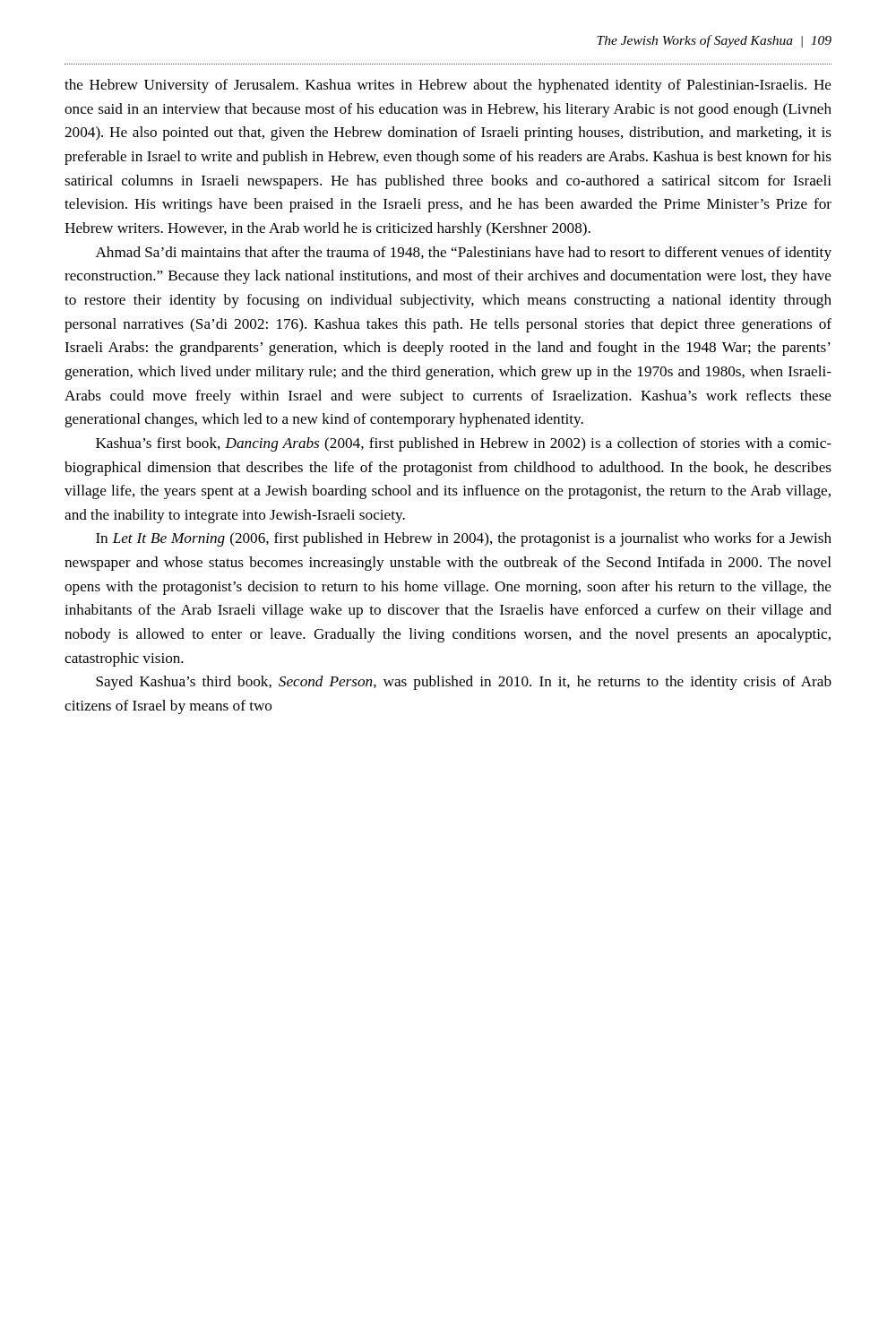896x1344 pixels.
Task: Select the text block containing "the Hebrew University"
Action: 448,157
